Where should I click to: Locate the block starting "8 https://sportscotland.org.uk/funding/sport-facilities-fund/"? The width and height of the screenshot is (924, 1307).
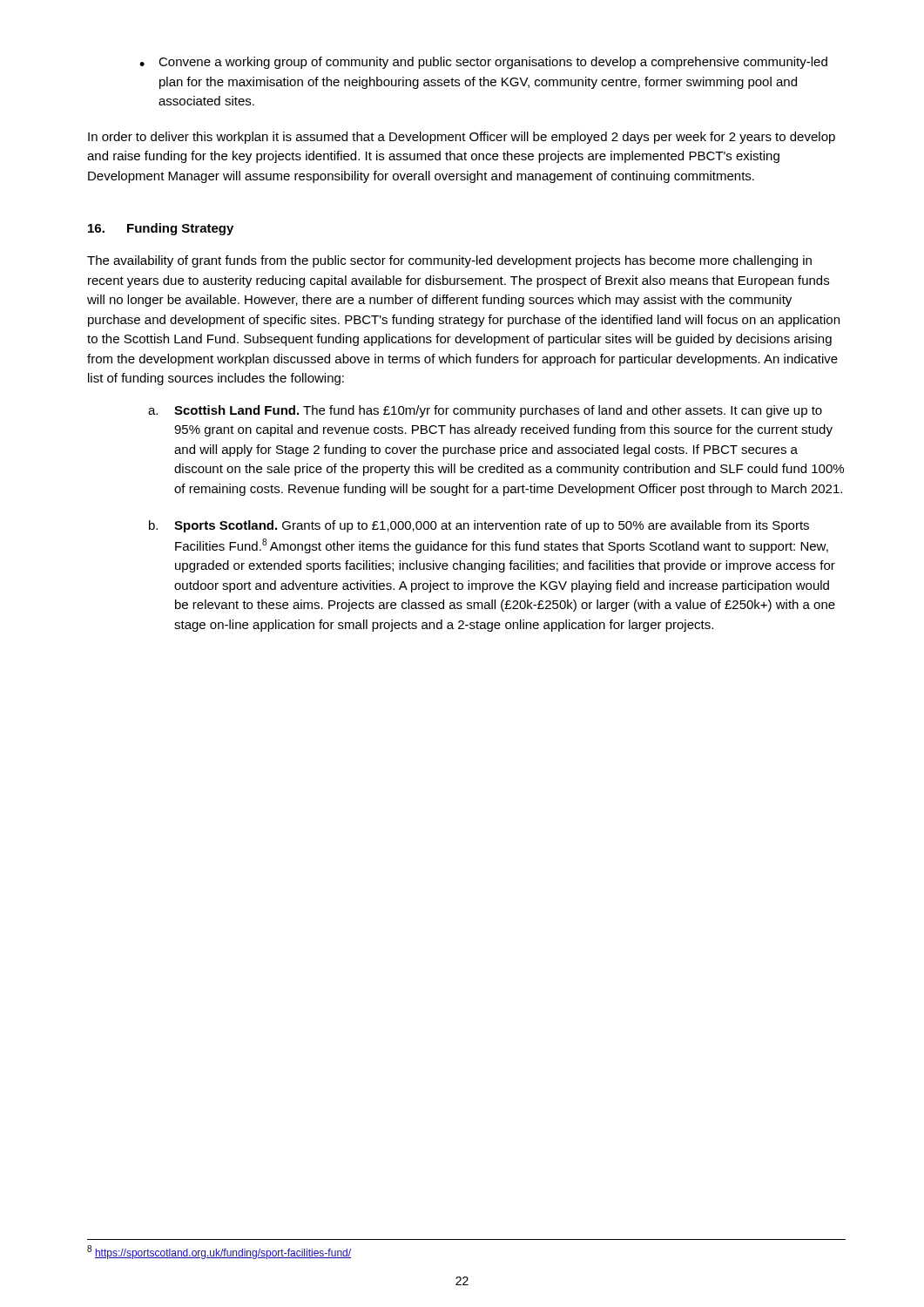pyautogui.click(x=219, y=1252)
